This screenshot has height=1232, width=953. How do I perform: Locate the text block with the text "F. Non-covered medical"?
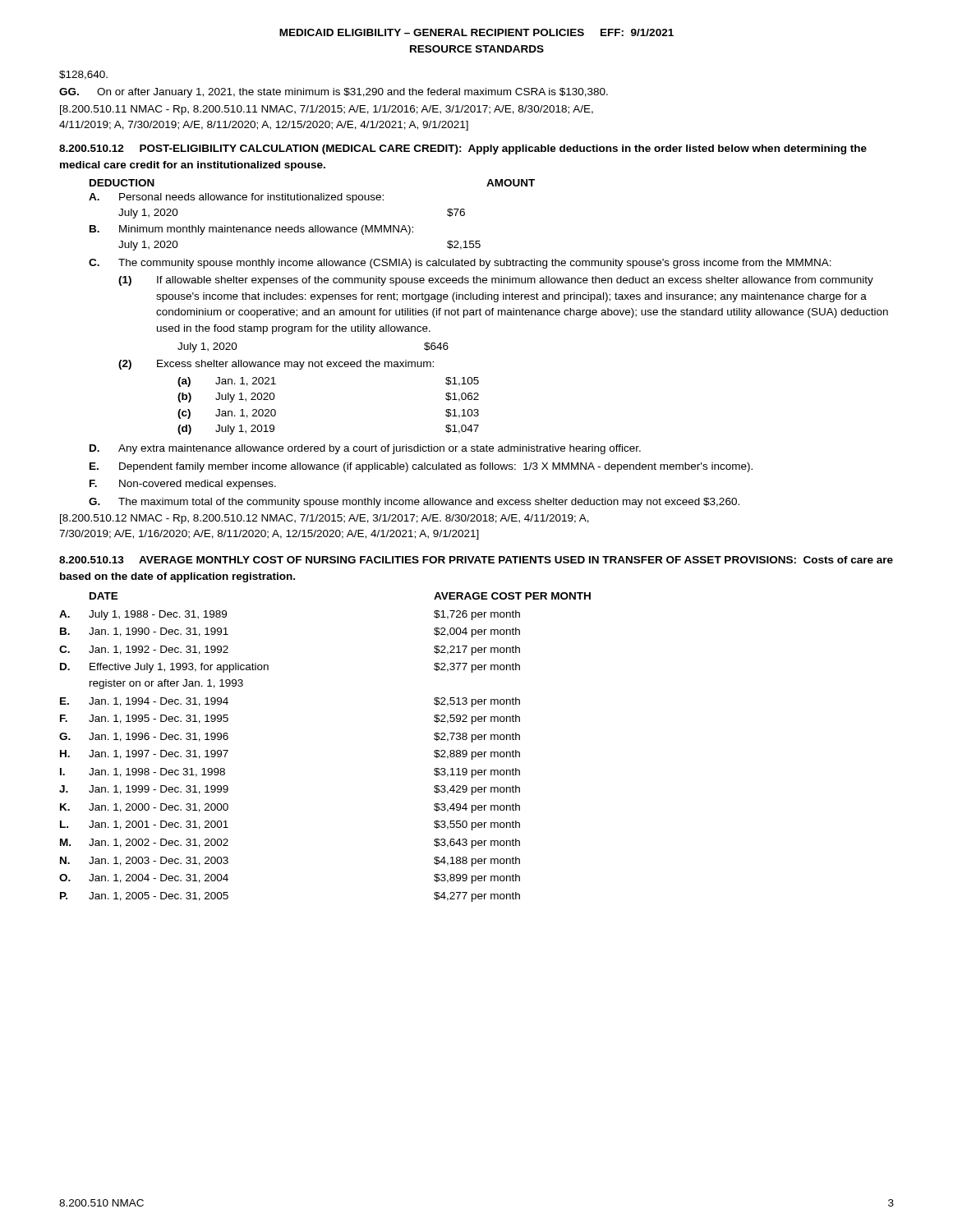(183, 484)
